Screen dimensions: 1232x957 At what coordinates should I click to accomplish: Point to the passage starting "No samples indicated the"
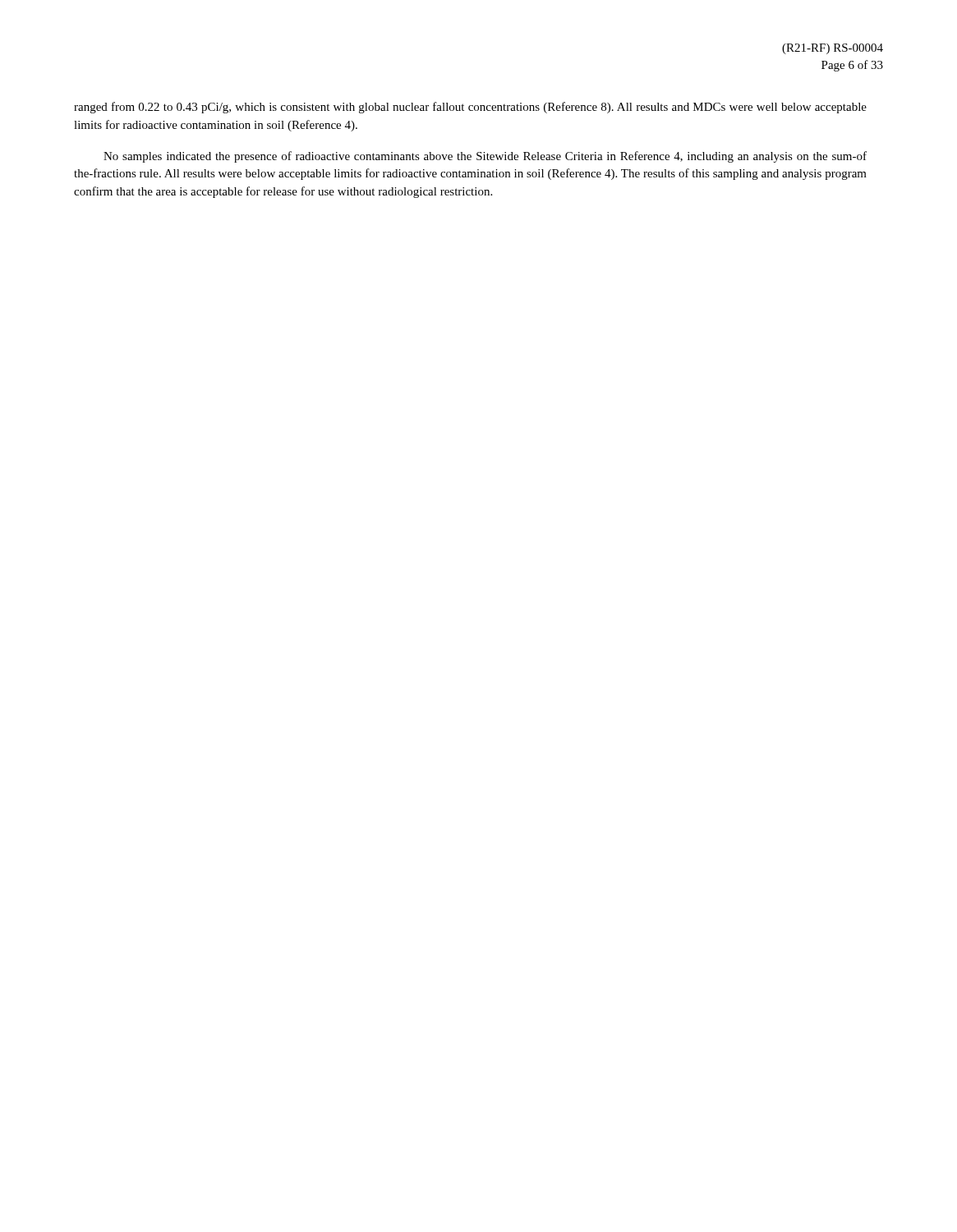pyautogui.click(x=470, y=174)
